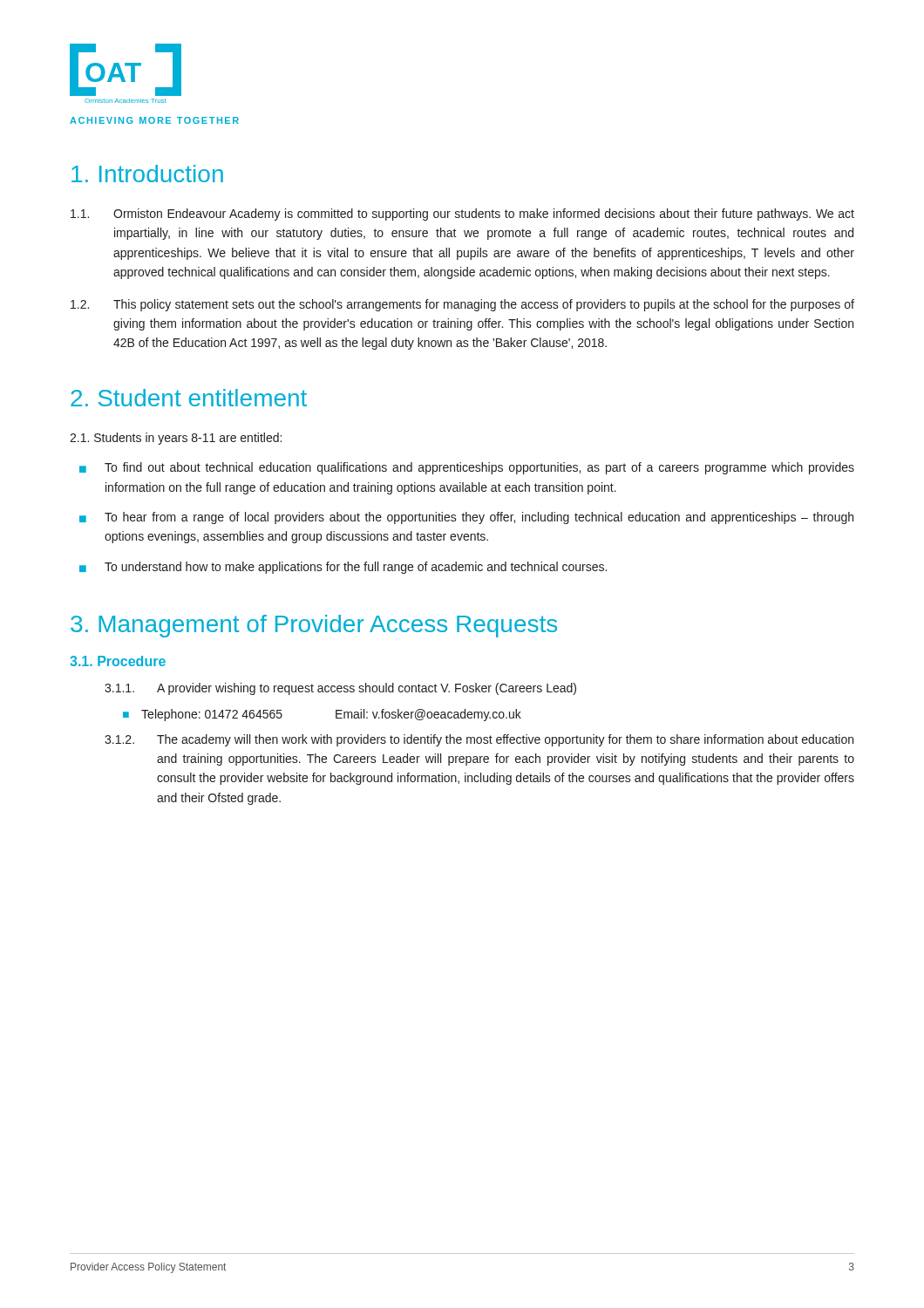
Task: Locate the region starting "2. Student entitlement"
Action: (188, 398)
